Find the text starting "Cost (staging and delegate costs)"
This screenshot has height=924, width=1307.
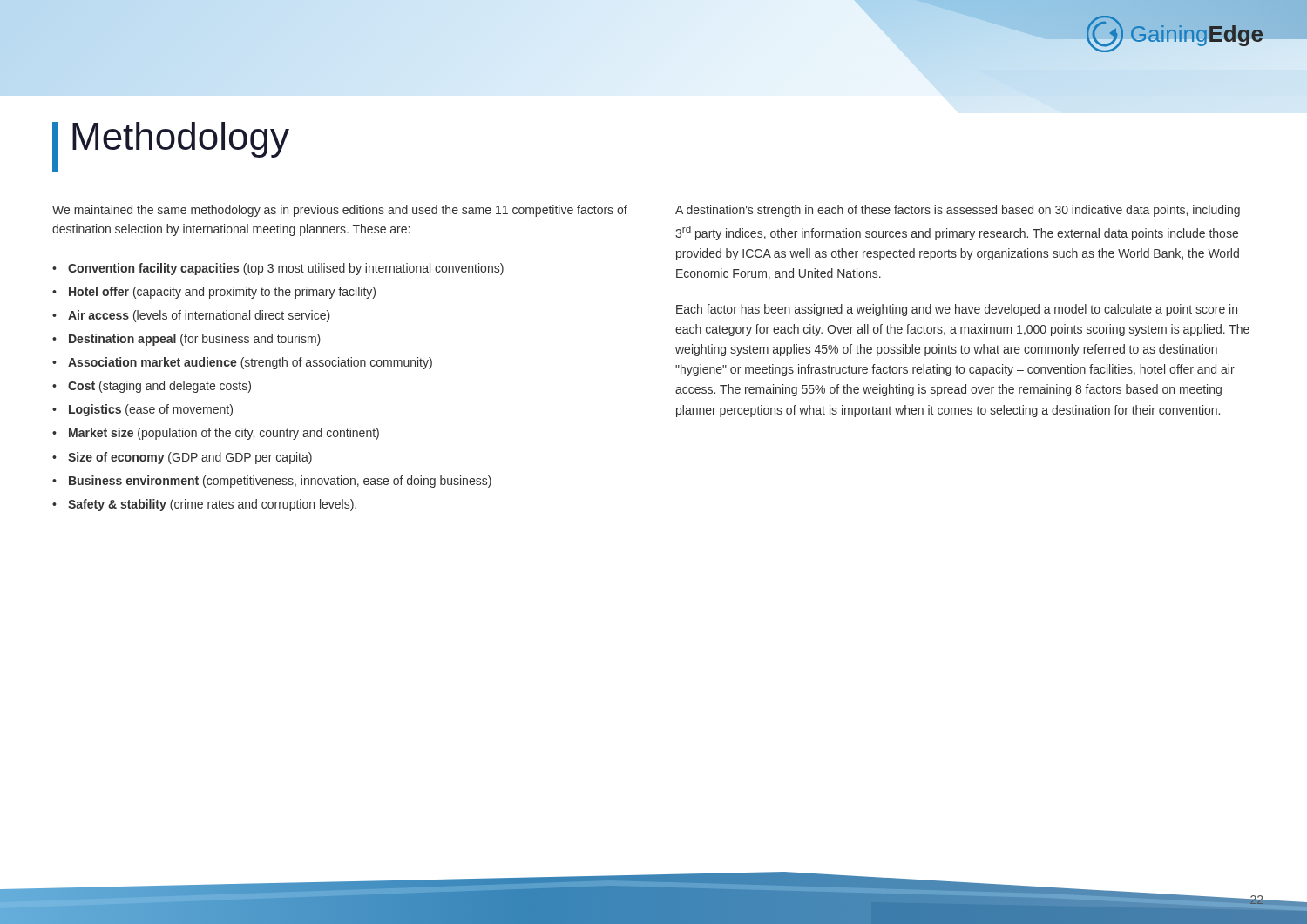[x=160, y=386]
